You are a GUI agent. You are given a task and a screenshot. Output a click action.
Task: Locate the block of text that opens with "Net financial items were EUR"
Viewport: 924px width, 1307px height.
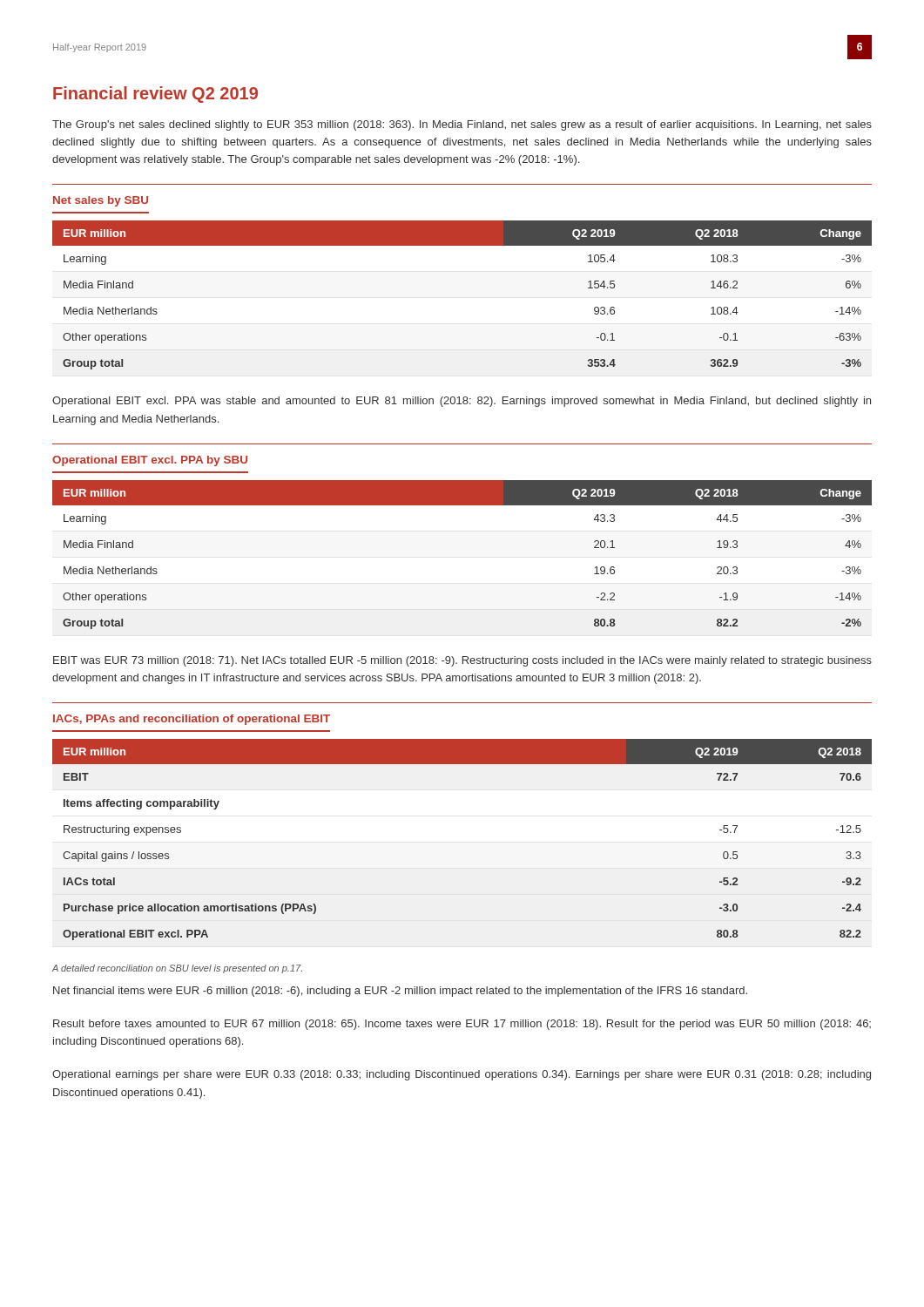pos(400,990)
